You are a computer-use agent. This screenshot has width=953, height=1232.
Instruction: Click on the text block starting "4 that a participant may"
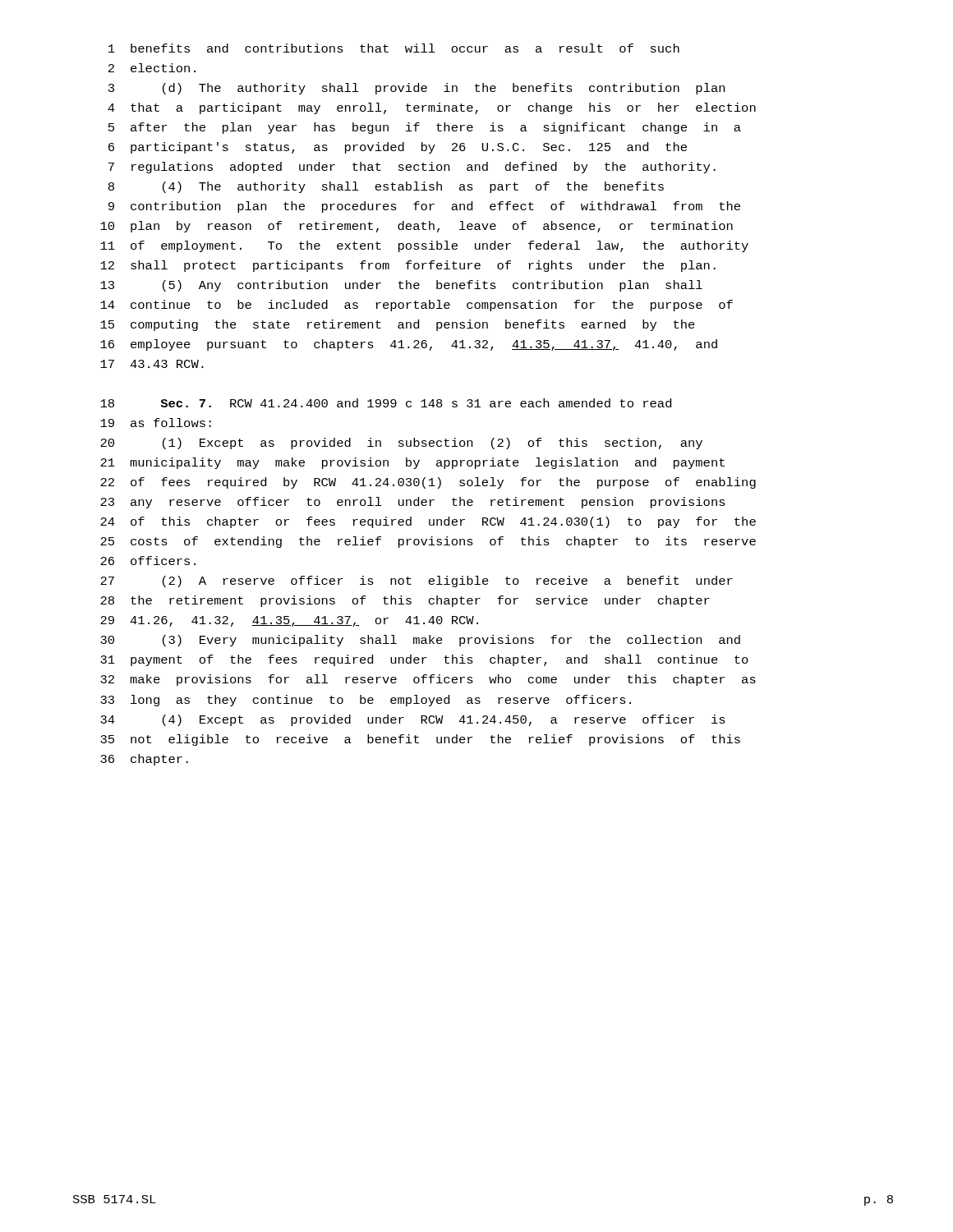(x=483, y=108)
